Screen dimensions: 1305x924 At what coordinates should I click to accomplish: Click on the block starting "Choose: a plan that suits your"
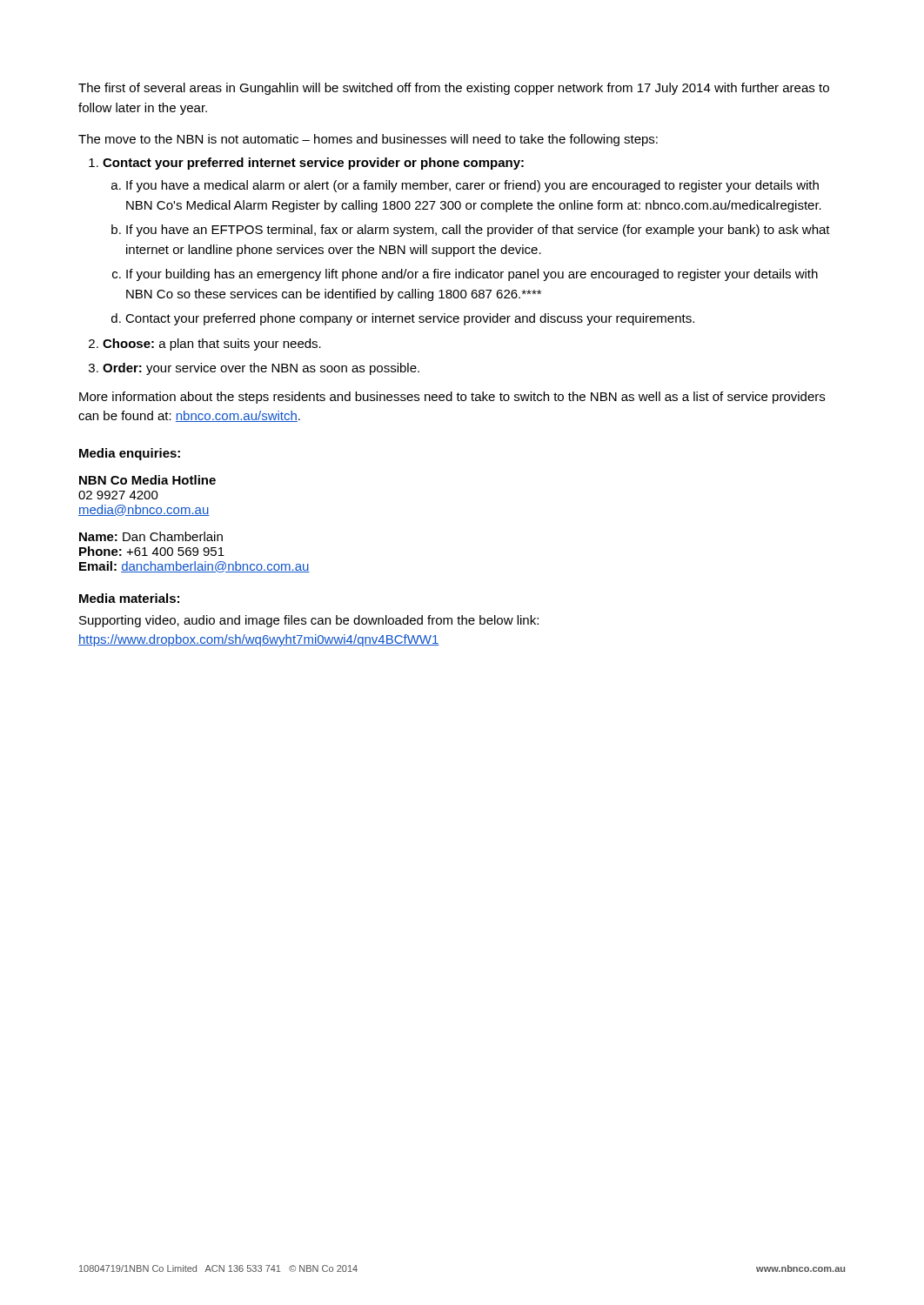pyautogui.click(x=212, y=343)
